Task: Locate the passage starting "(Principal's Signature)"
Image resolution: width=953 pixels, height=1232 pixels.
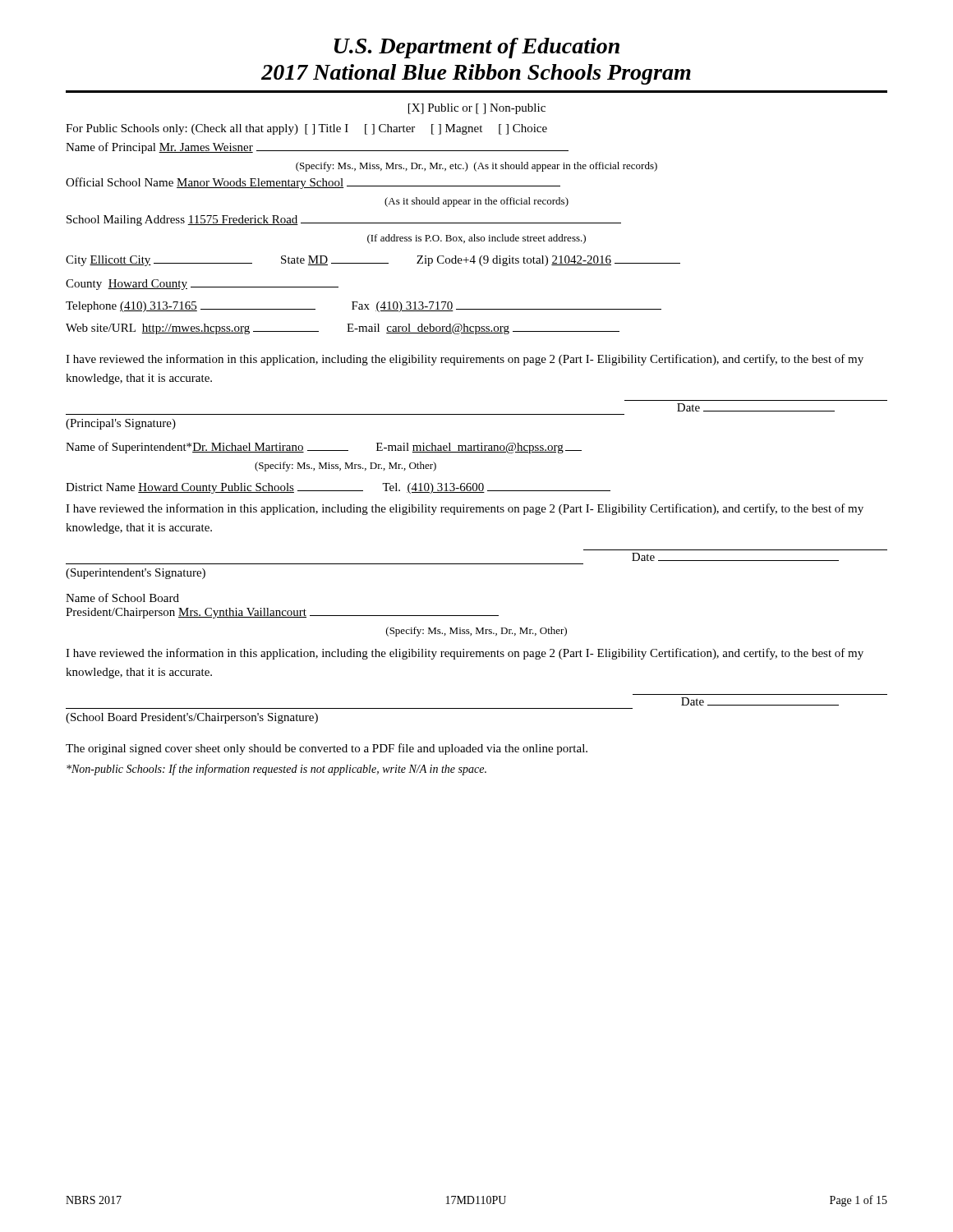Action: [121, 423]
